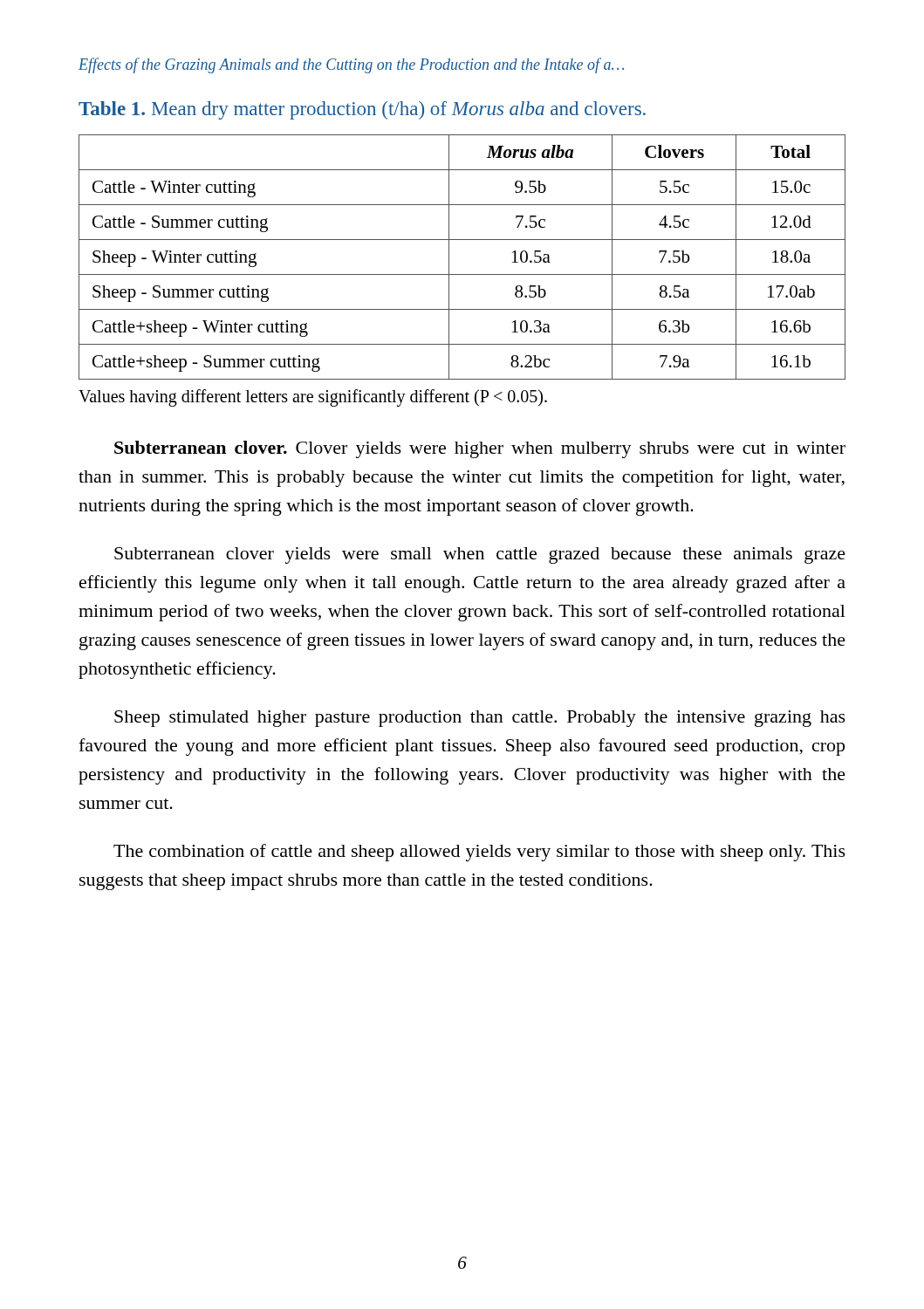
Task: Click the passage that begins "Sheep stimulated higher pasture production than cattle. Probably"
Action: coord(462,759)
